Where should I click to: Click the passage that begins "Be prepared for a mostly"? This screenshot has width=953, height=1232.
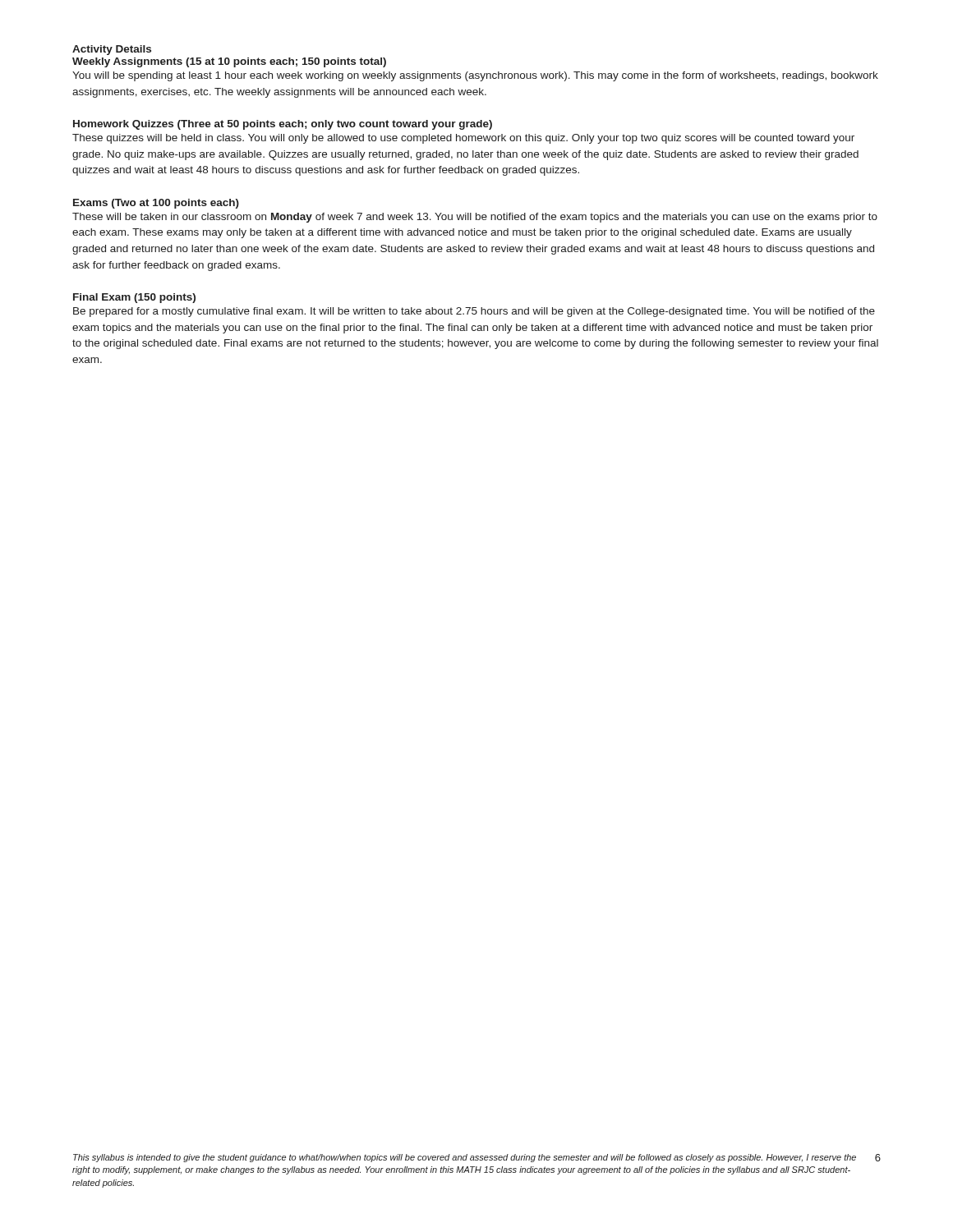(x=476, y=335)
